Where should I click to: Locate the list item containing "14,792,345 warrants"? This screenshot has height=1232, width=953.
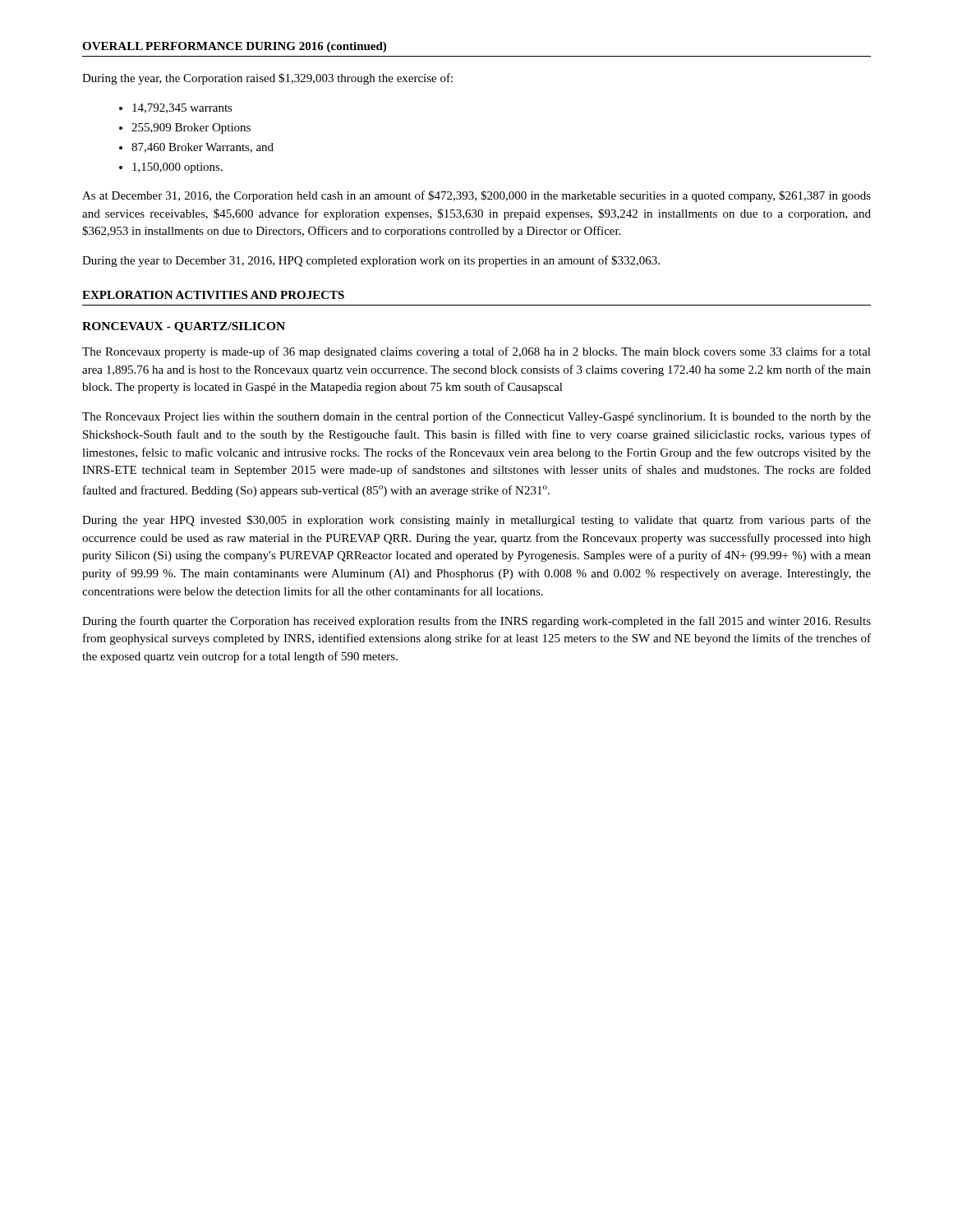(182, 107)
